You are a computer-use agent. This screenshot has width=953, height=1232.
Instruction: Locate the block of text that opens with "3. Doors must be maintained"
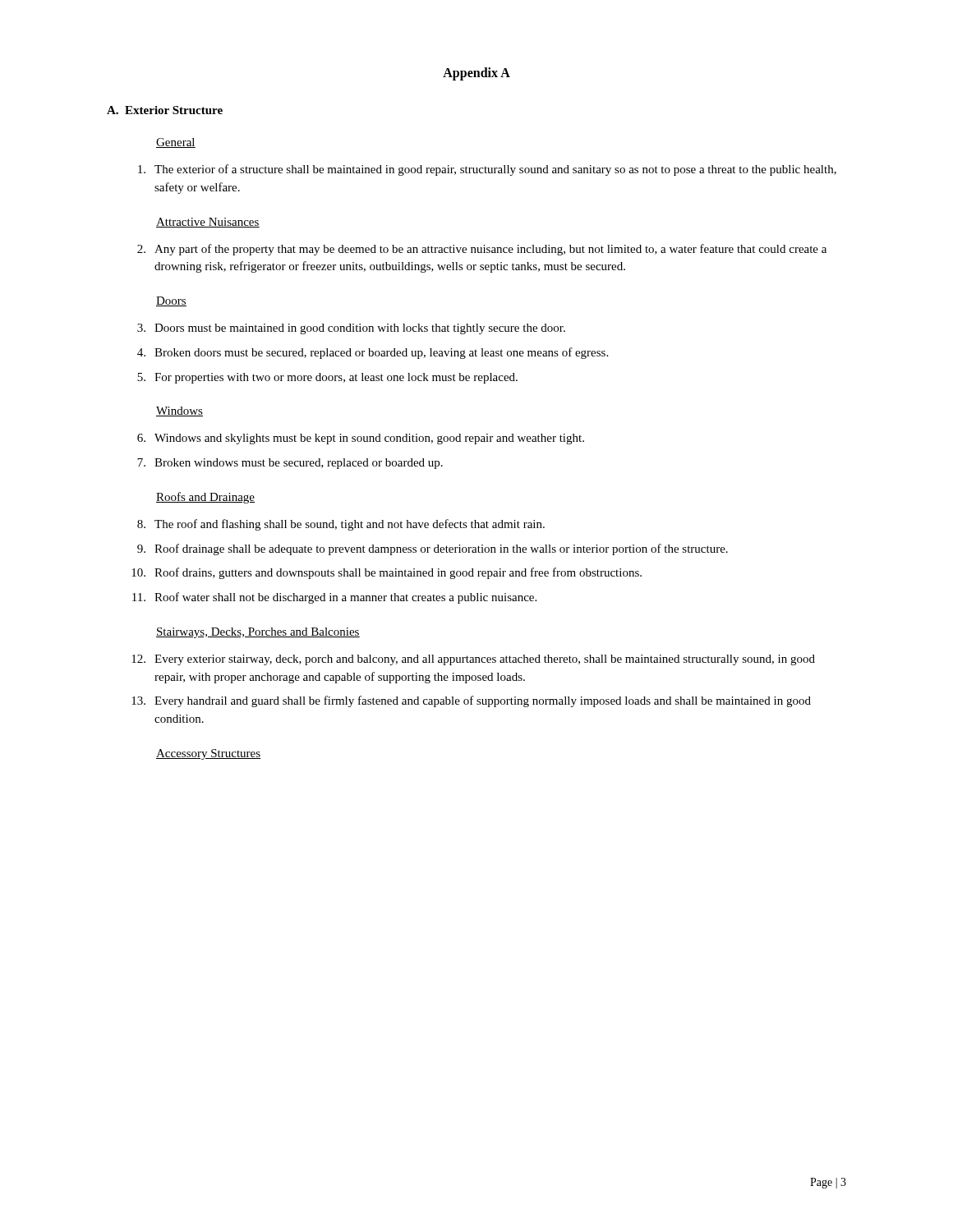coord(476,328)
